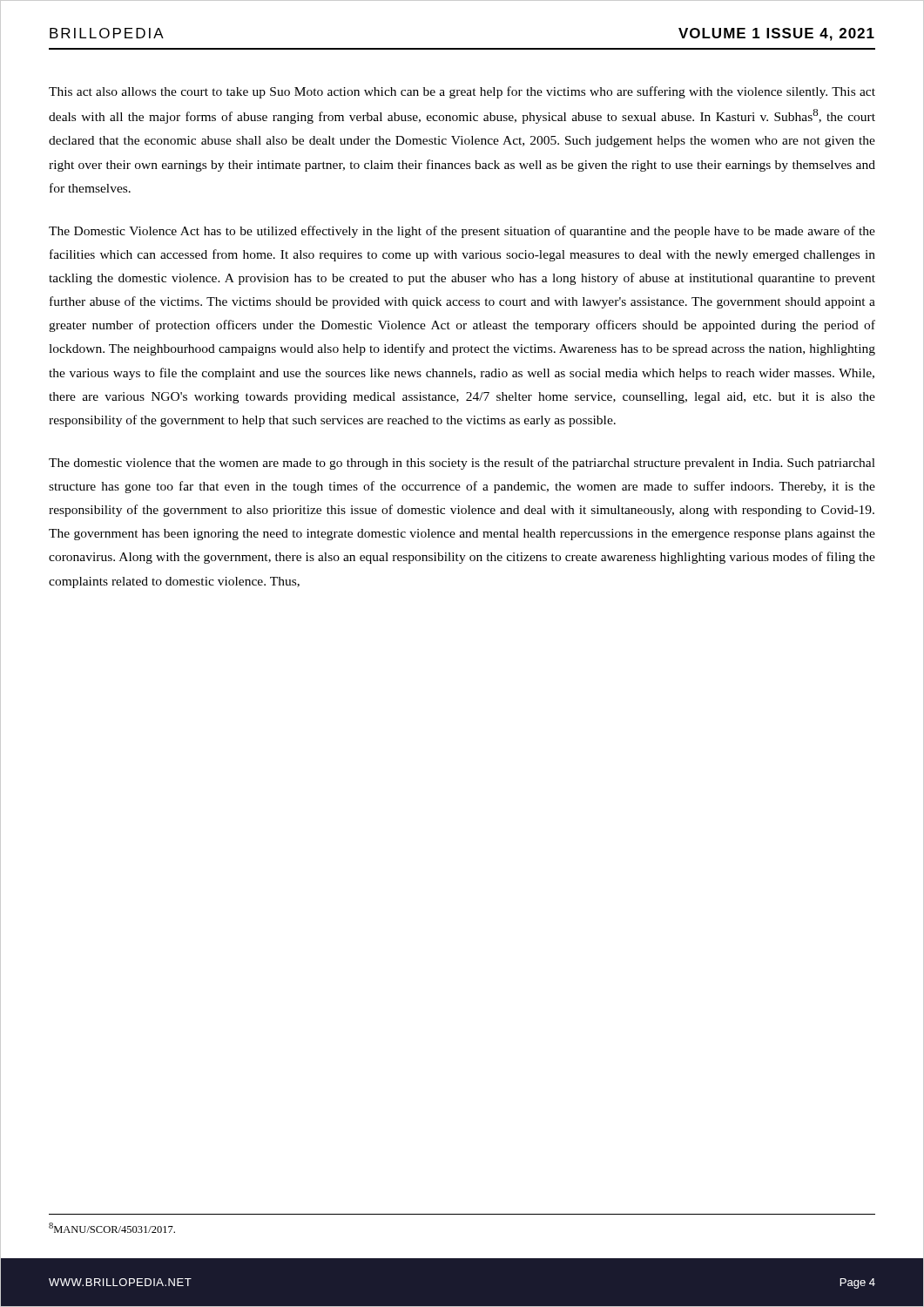Click the footnote
924x1307 pixels.
coord(462,1229)
